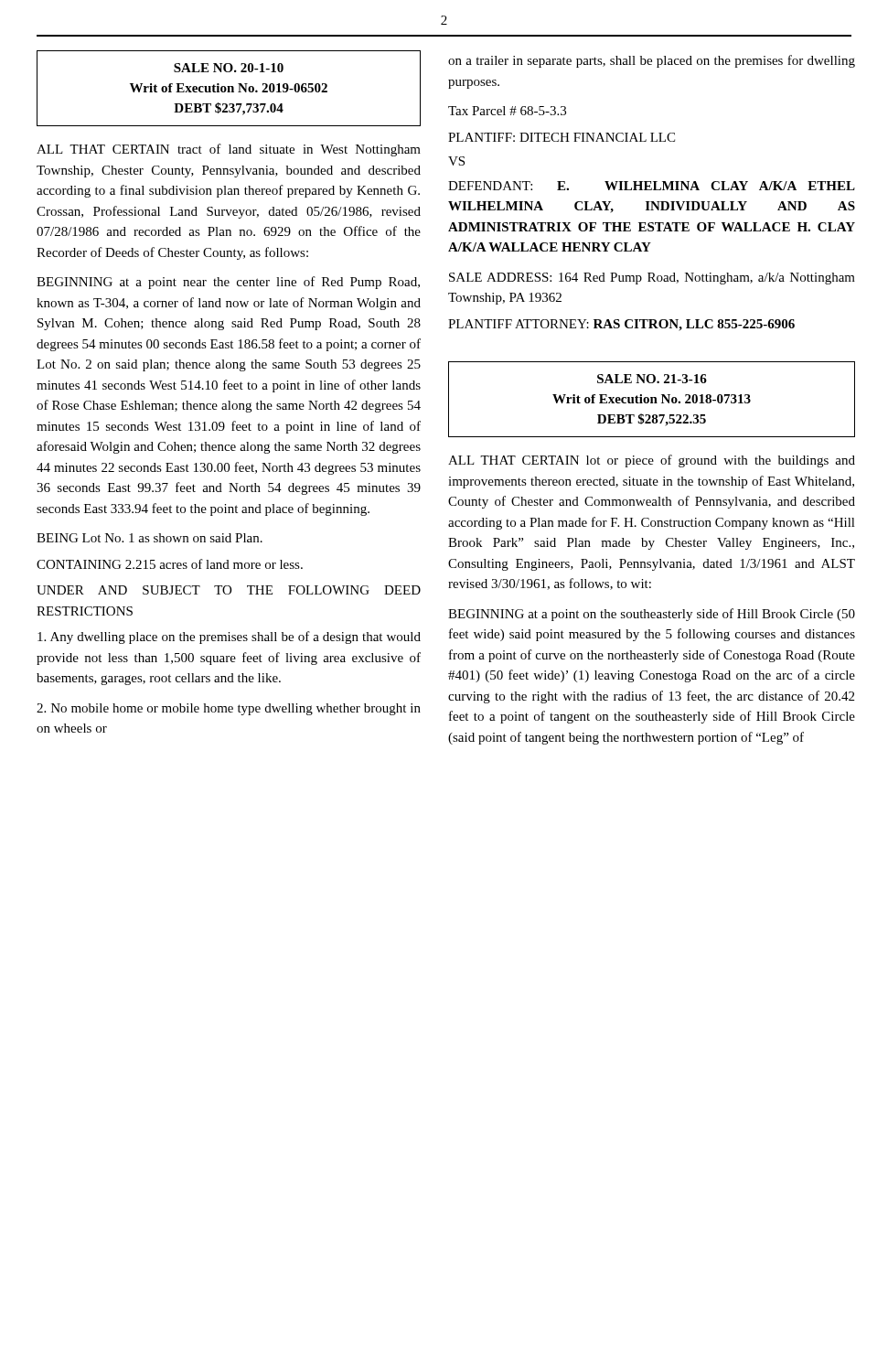Point to the block beginning "on a trailer in separate parts, shall"
This screenshot has height=1372, width=888.
[652, 71]
